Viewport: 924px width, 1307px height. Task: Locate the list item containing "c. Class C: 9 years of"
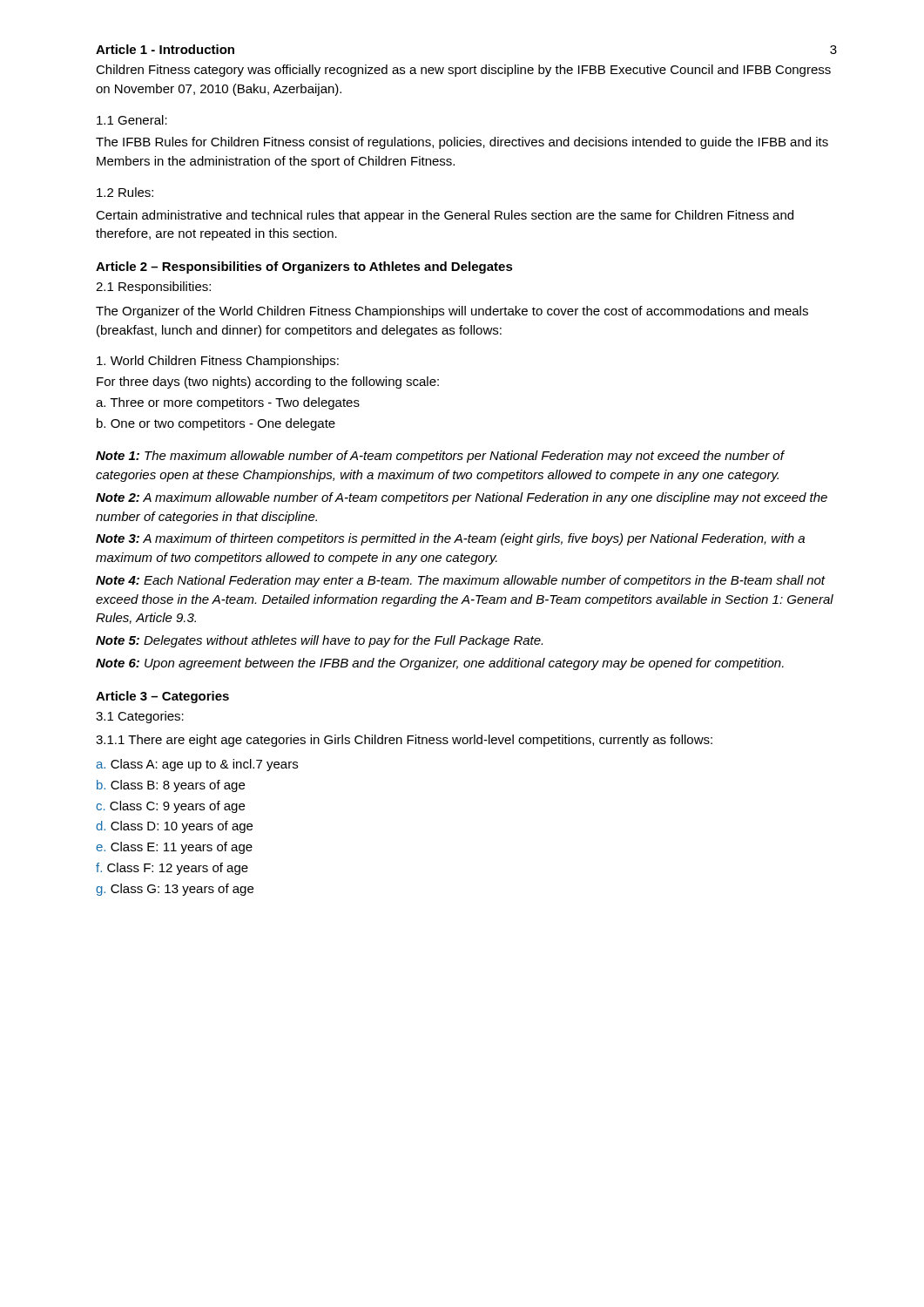[171, 805]
